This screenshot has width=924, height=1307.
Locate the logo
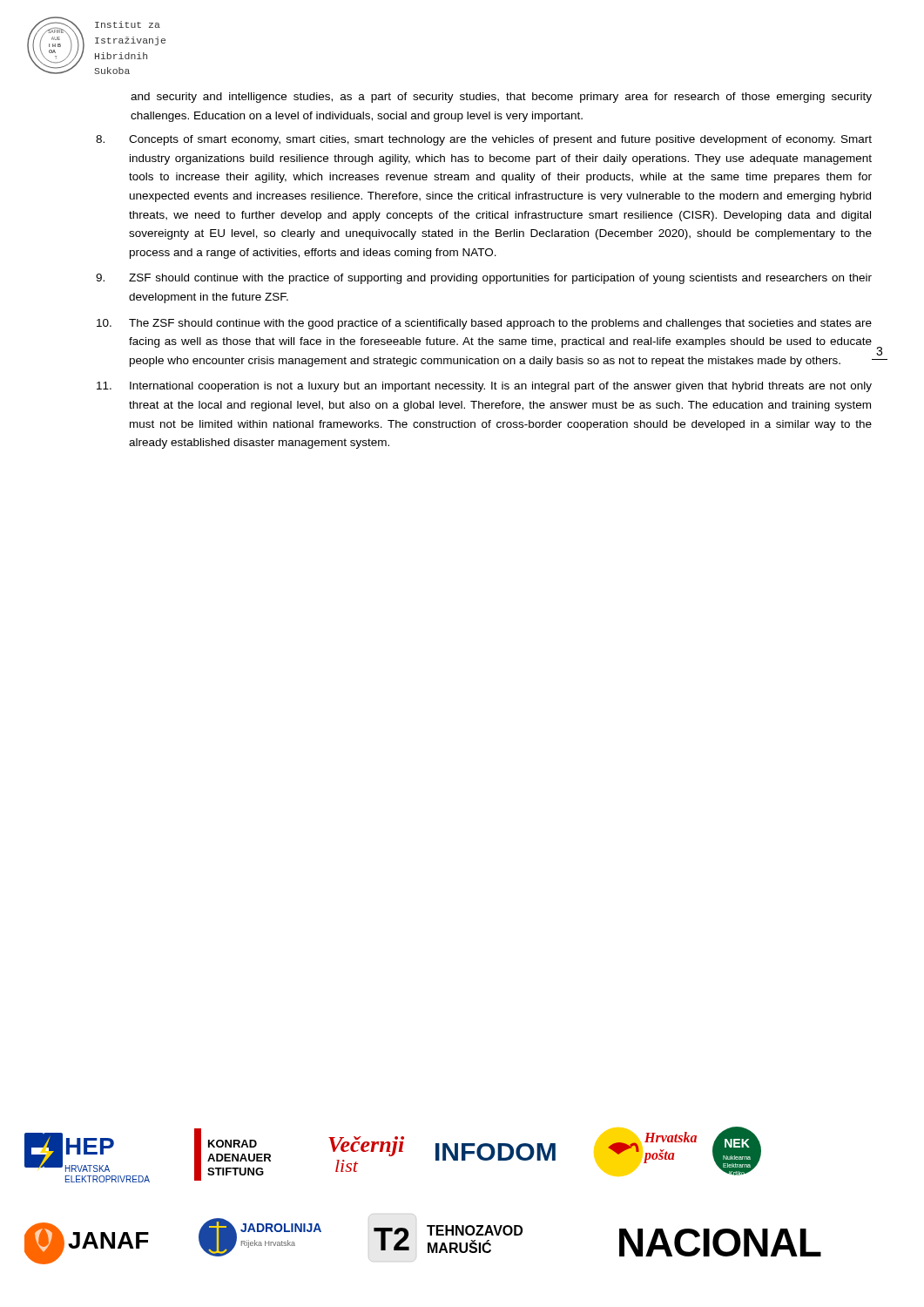tap(462, 1209)
